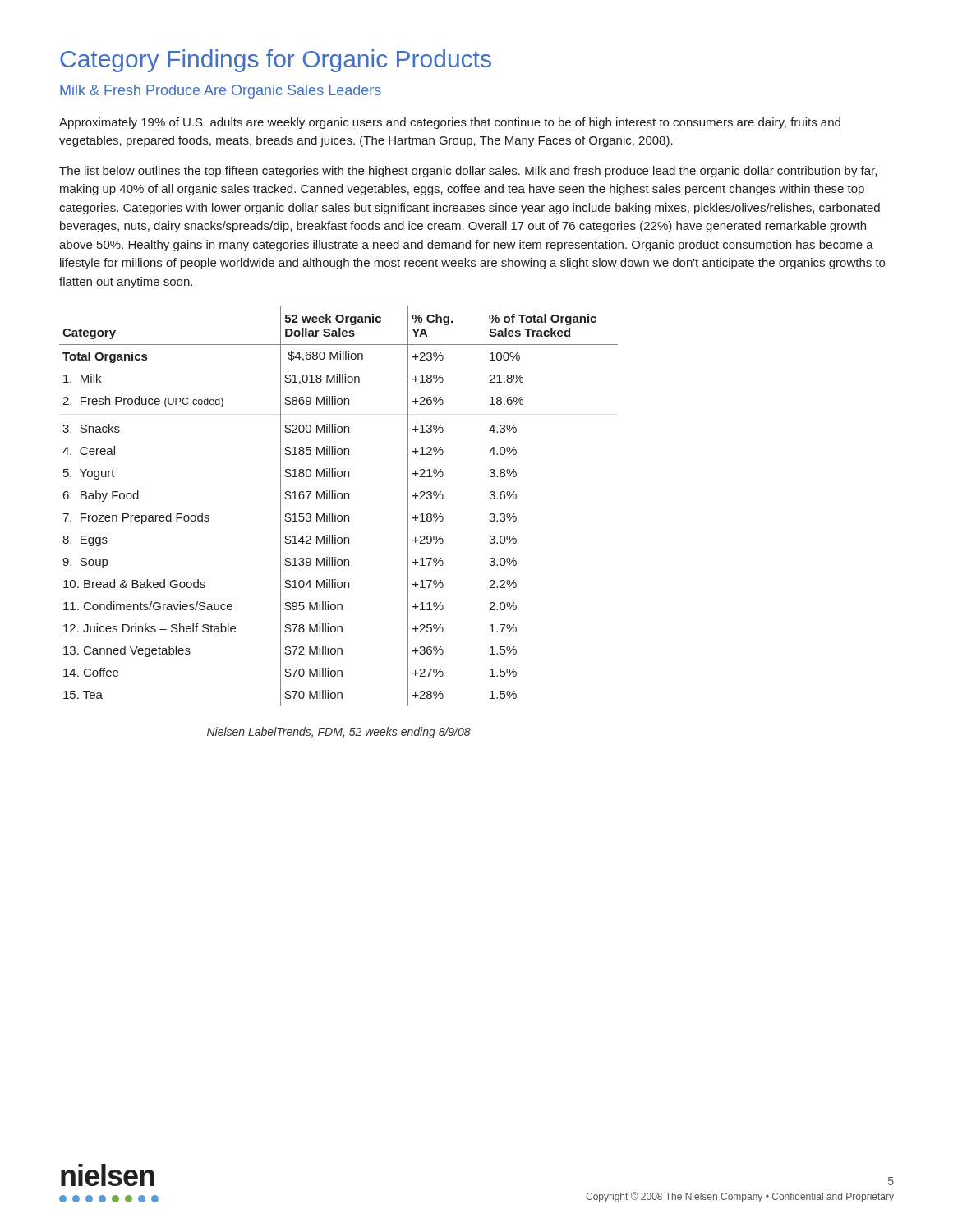Locate the section header that reads "Milk & Fresh Produce Are Organic"

[221, 92]
